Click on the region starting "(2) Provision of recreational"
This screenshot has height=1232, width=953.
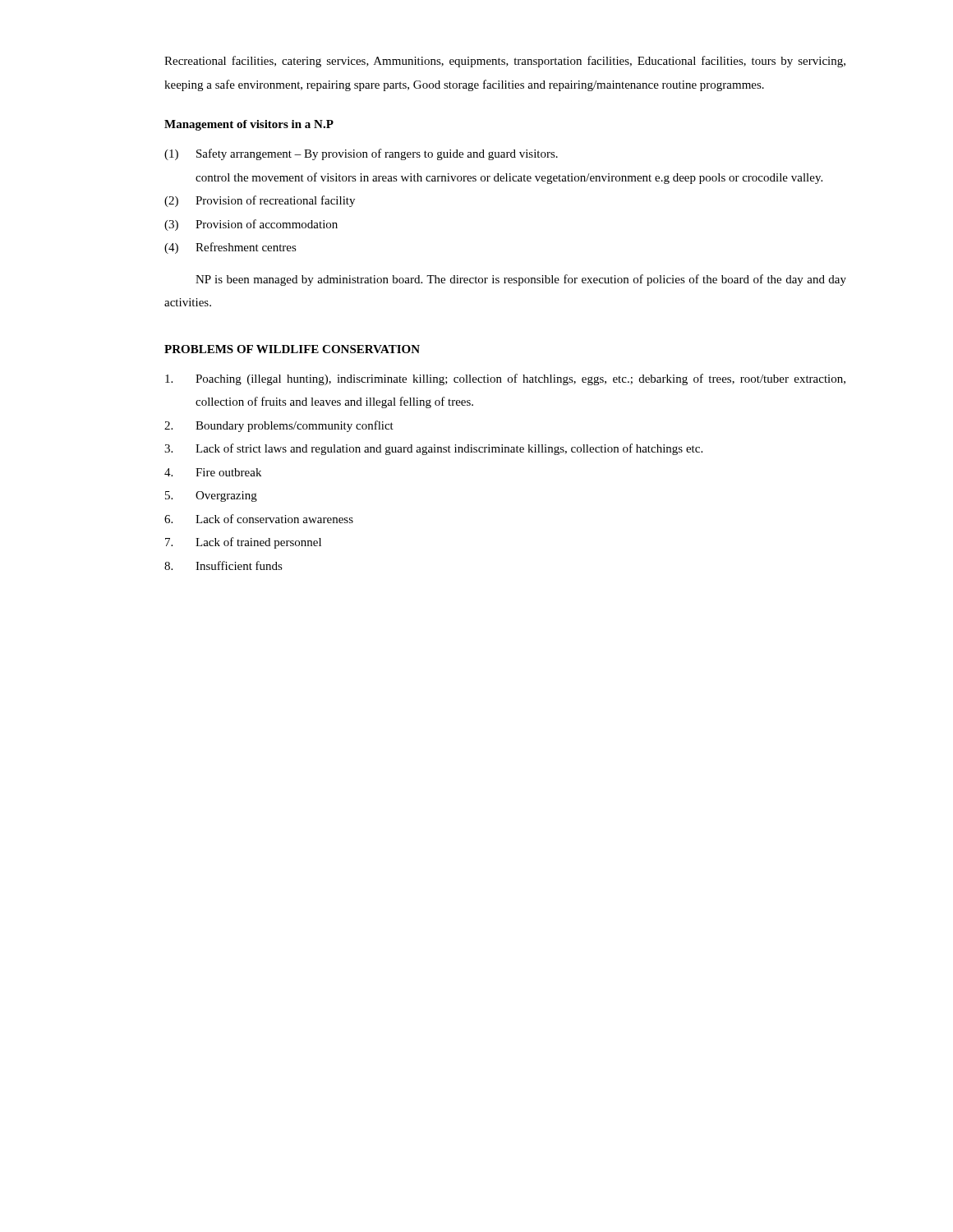(x=260, y=201)
